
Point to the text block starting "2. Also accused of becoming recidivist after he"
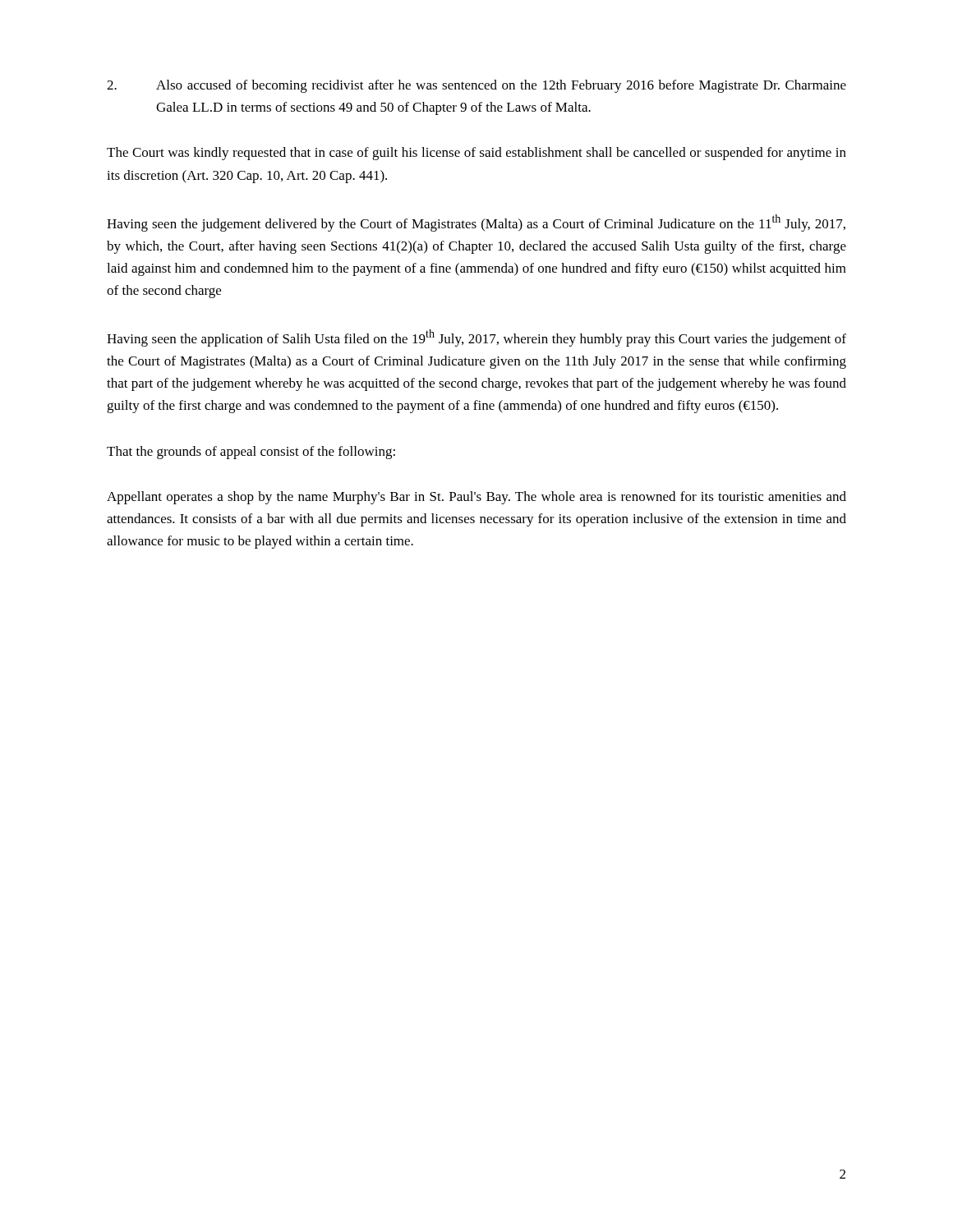pyautogui.click(x=476, y=96)
